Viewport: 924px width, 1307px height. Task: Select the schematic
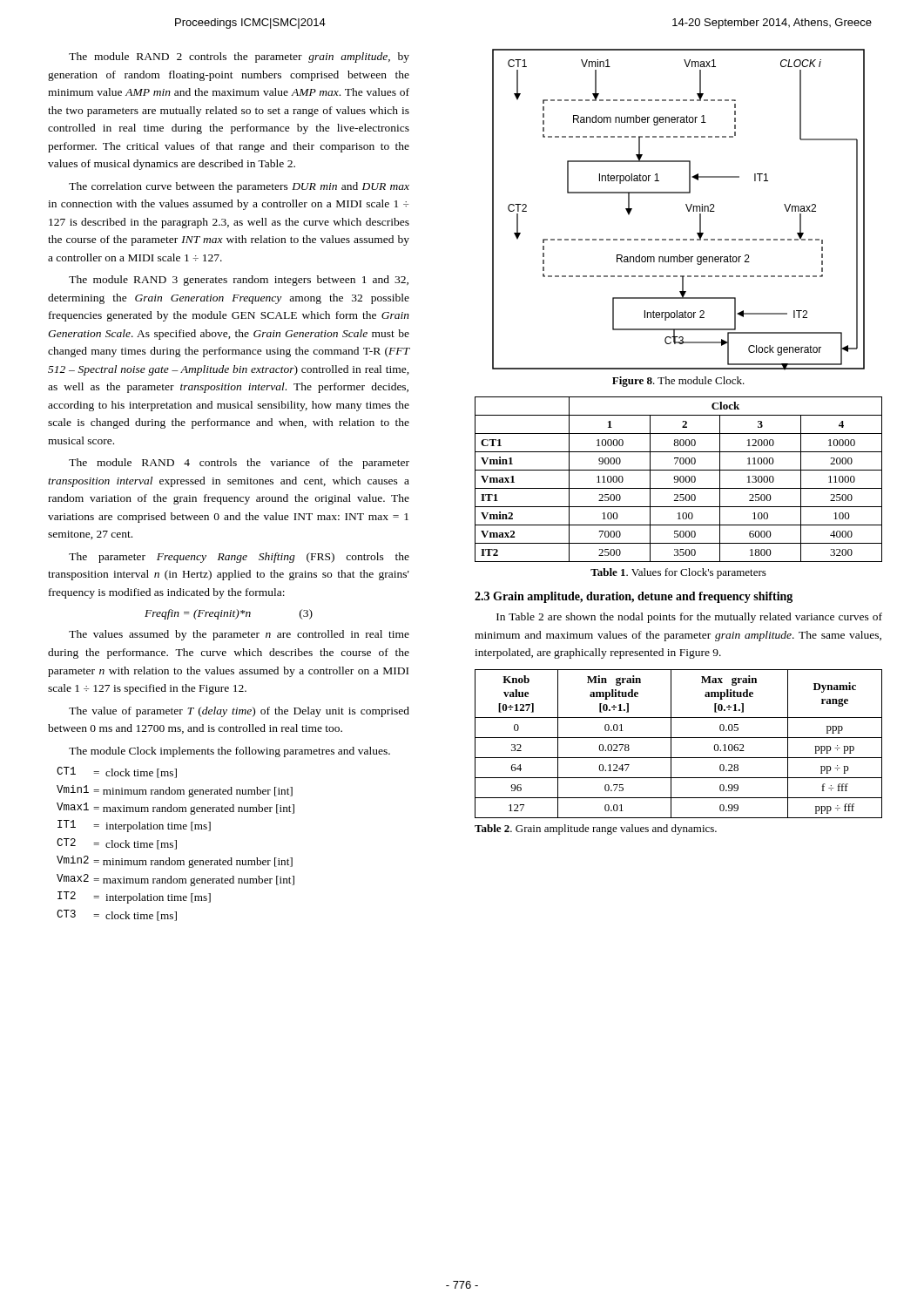(678, 209)
